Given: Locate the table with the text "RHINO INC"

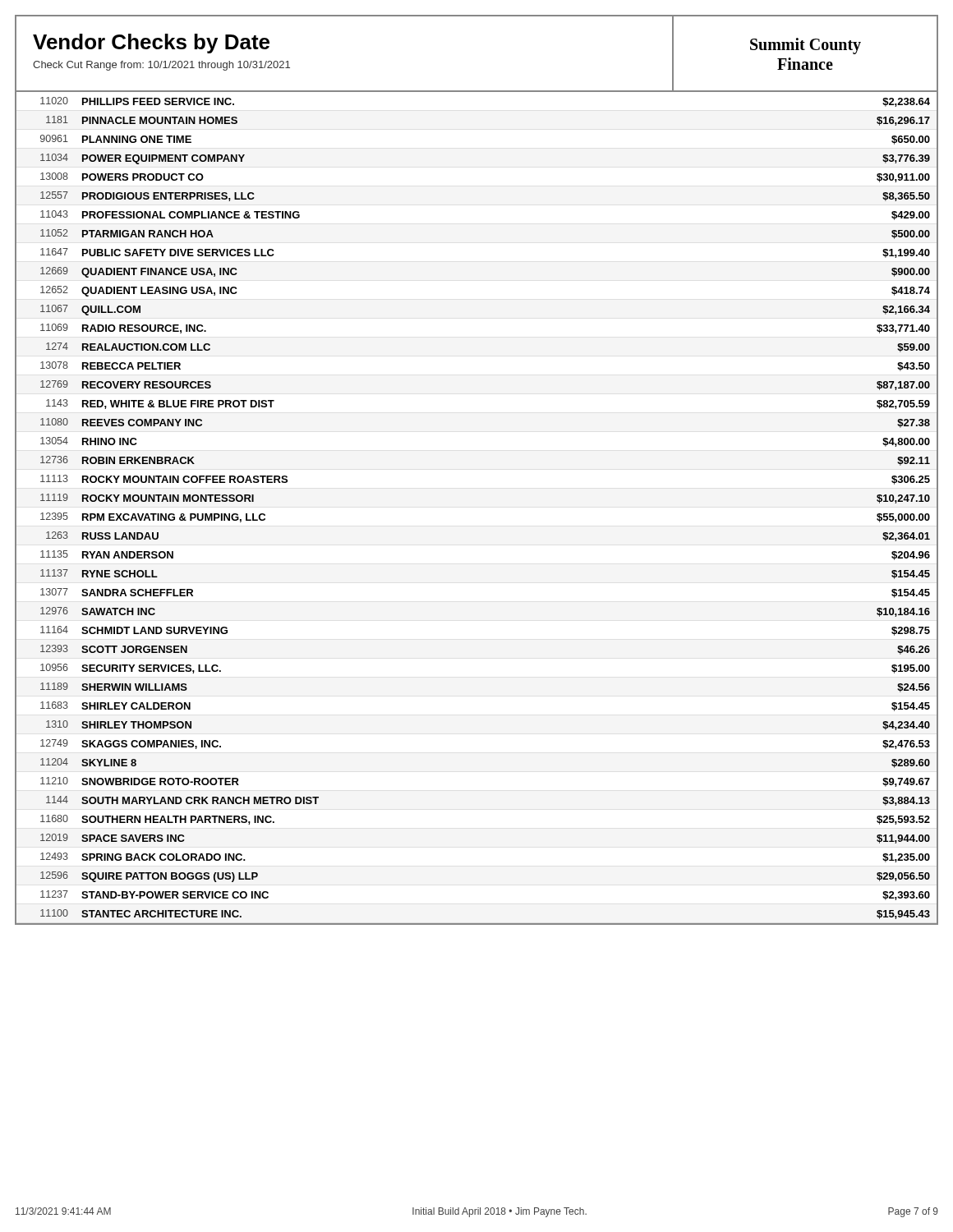Looking at the screenshot, I should pyautogui.click(x=476, y=508).
